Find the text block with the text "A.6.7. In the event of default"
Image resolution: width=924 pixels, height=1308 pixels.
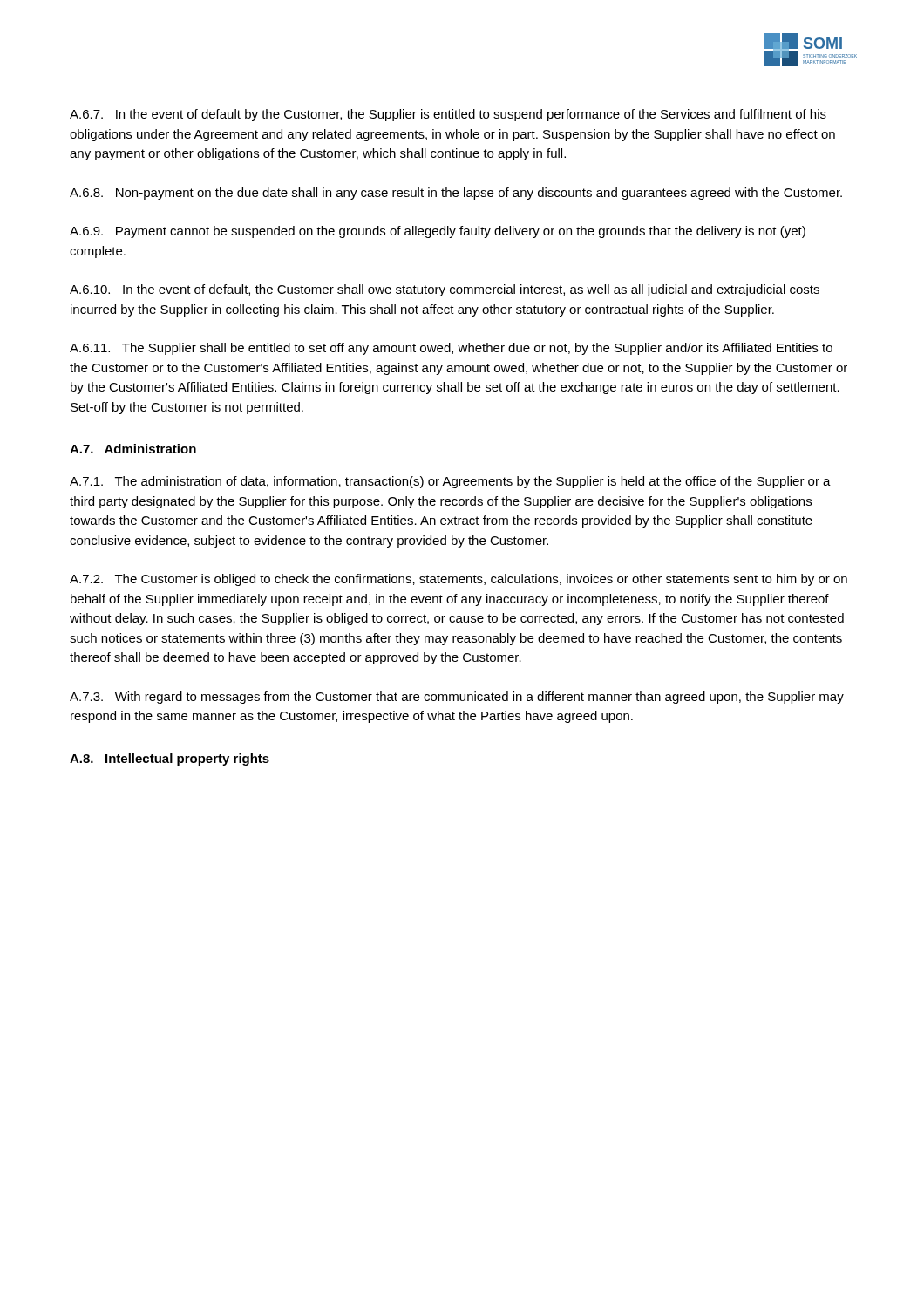click(x=453, y=133)
